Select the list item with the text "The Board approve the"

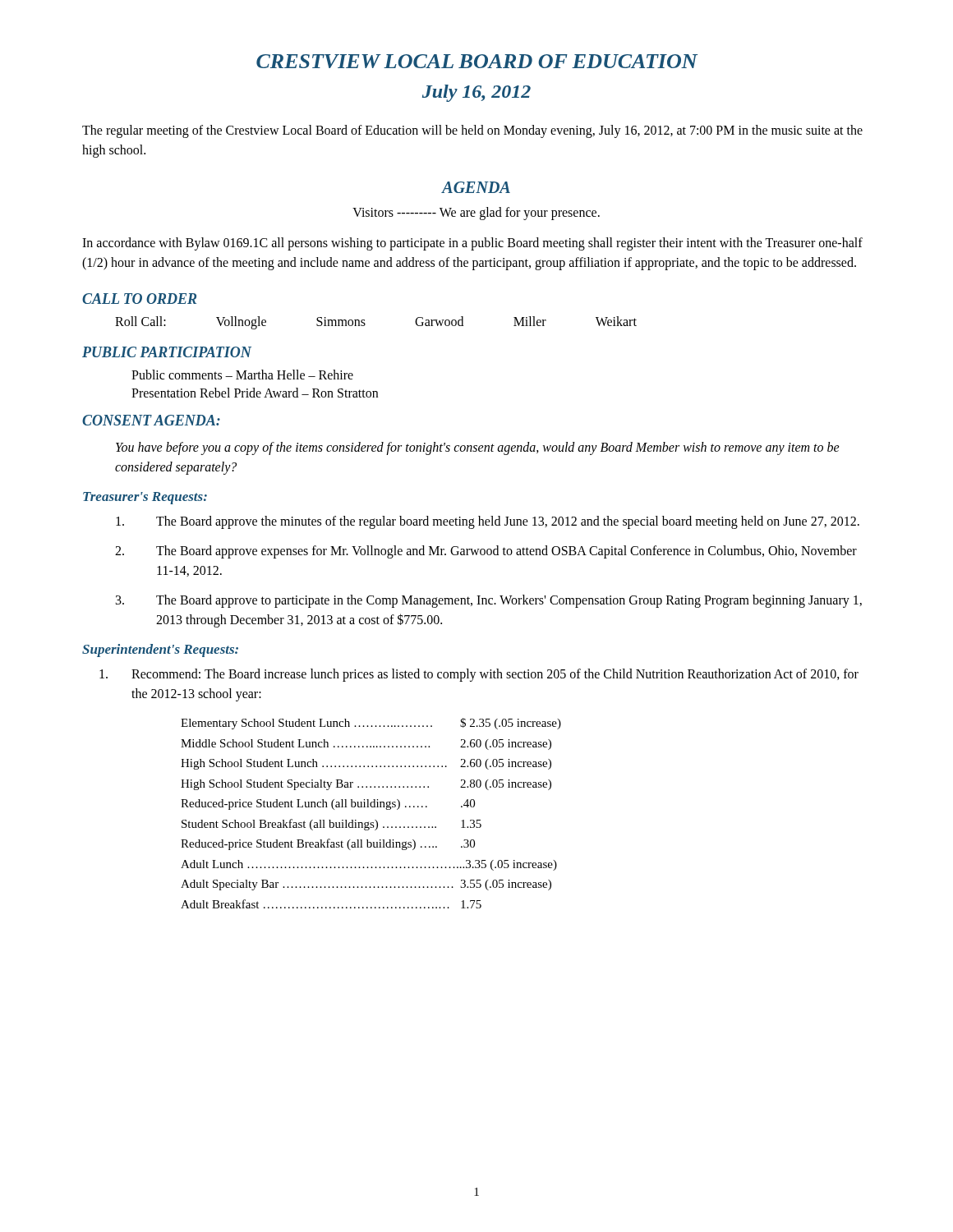(476, 522)
